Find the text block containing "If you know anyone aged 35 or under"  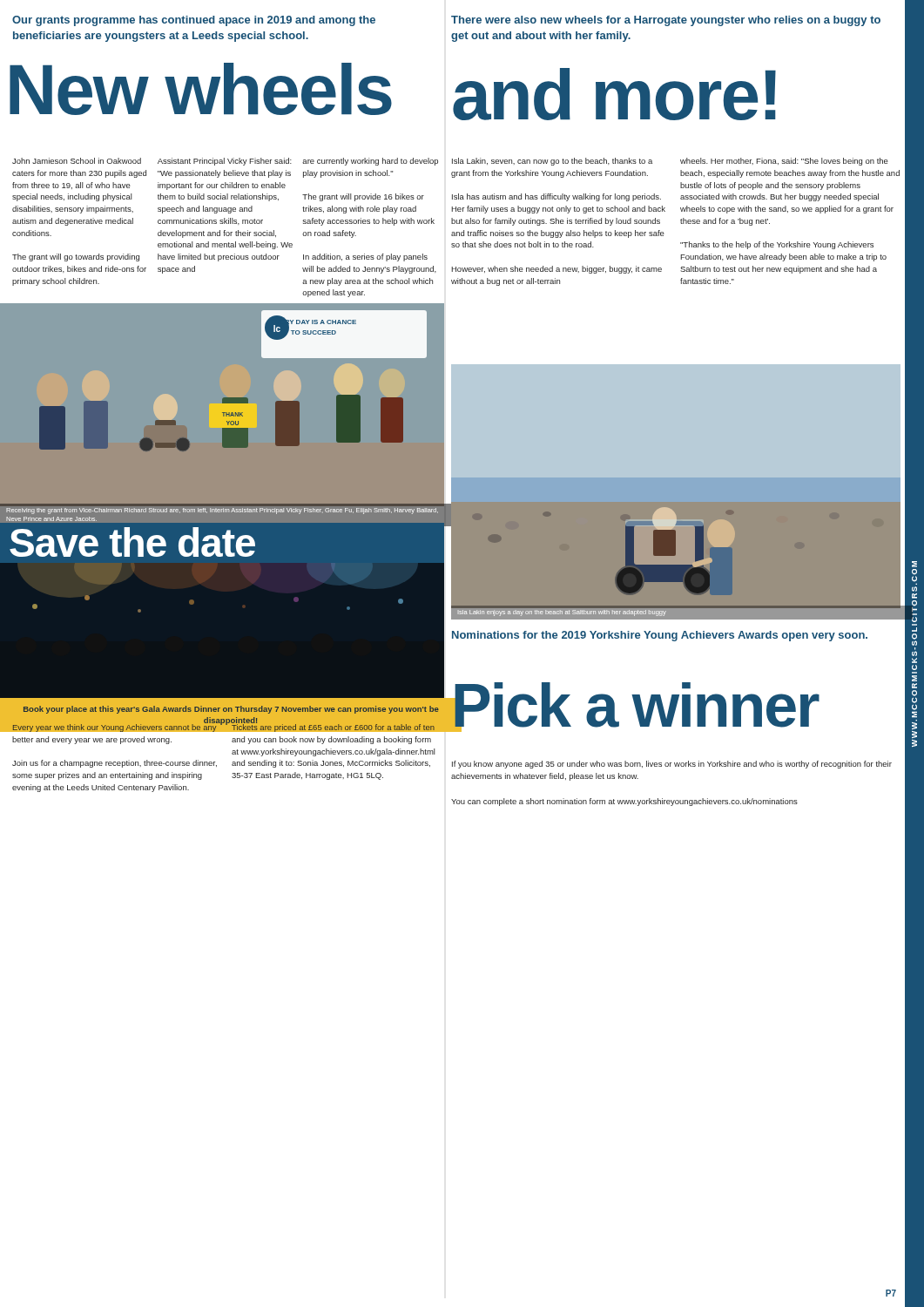(672, 765)
